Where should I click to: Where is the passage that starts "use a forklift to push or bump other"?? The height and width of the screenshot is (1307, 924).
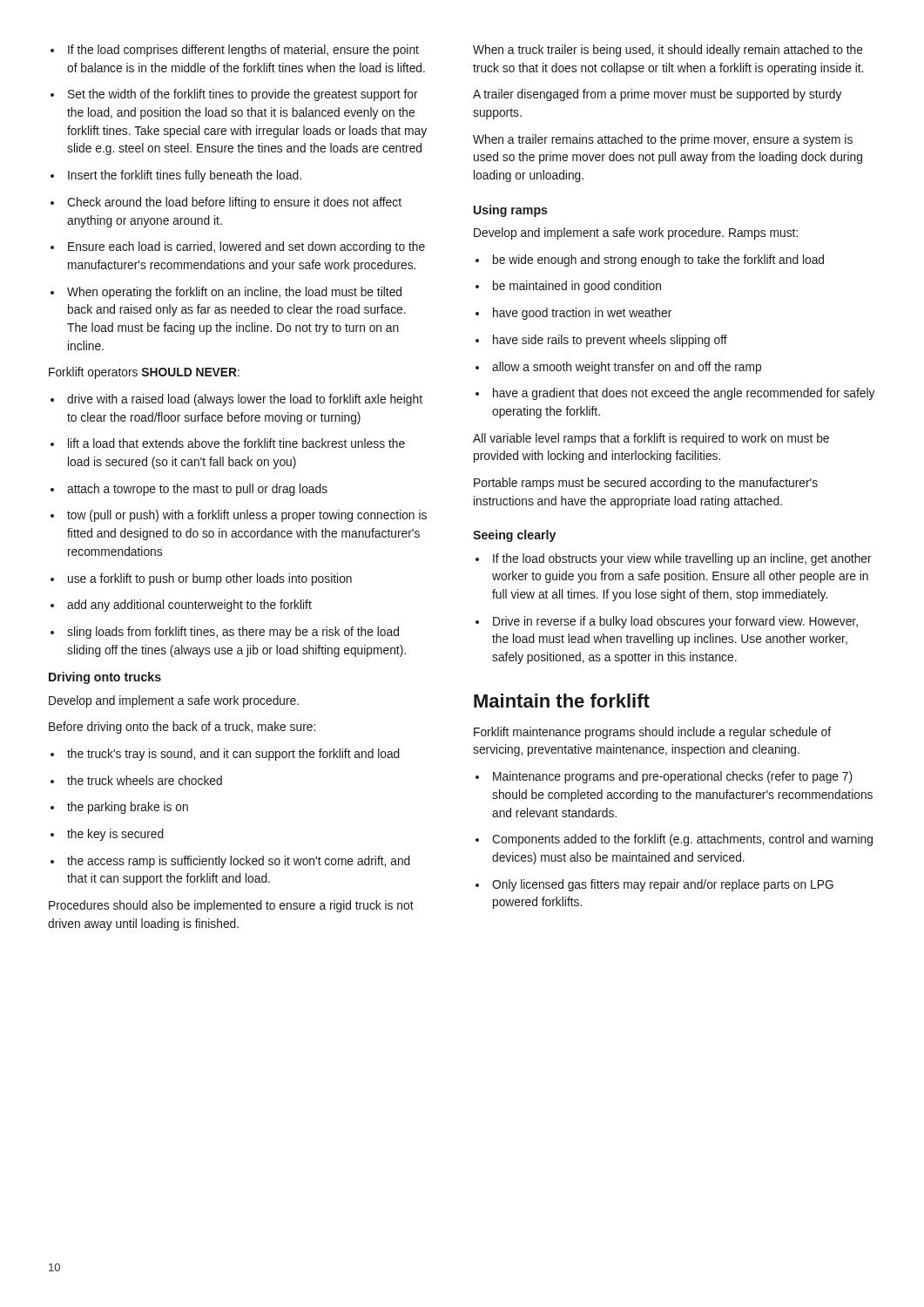(x=239, y=579)
